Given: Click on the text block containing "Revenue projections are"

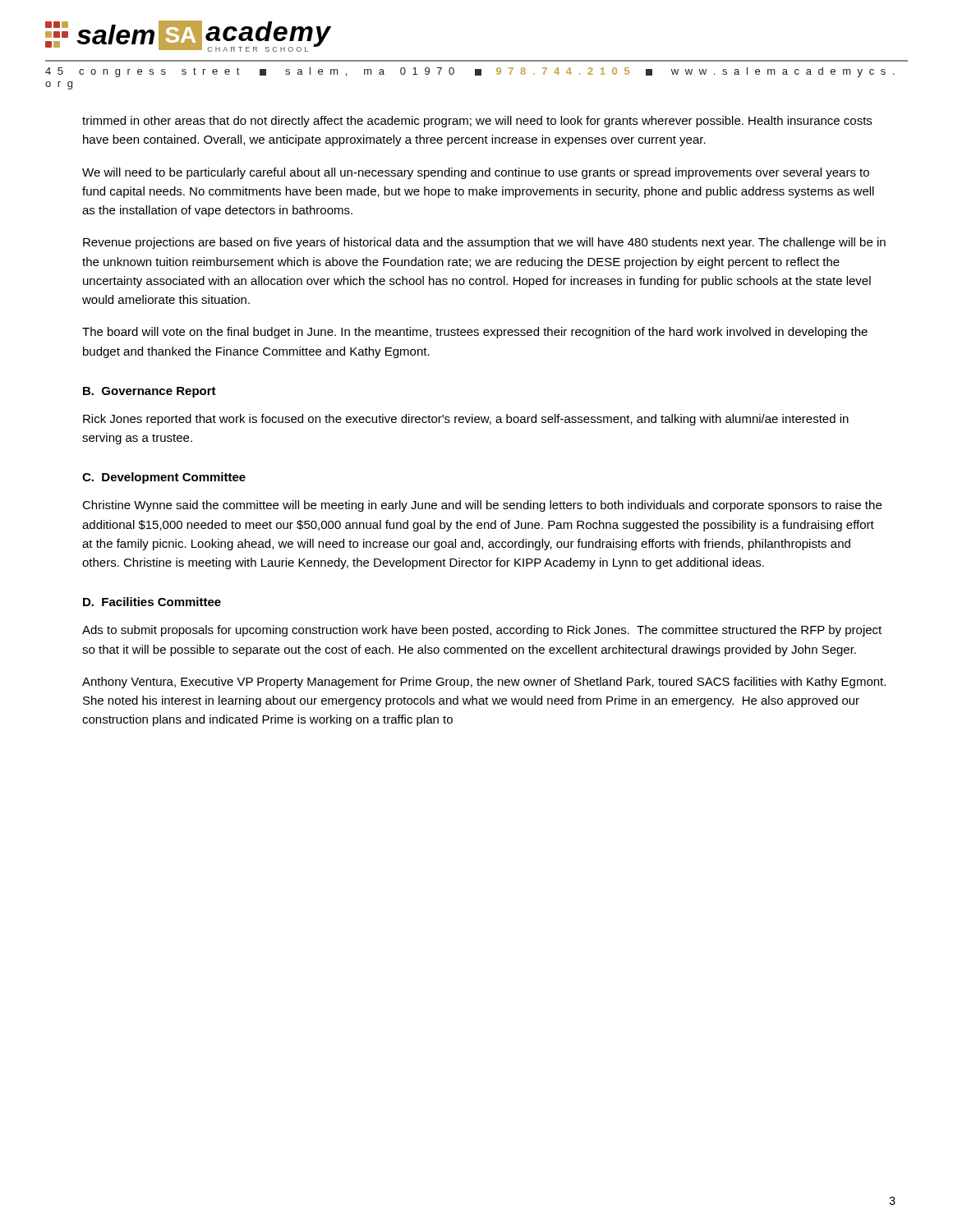Looking at the screenshot, I should pyautogui.click(x=484, y=271).
